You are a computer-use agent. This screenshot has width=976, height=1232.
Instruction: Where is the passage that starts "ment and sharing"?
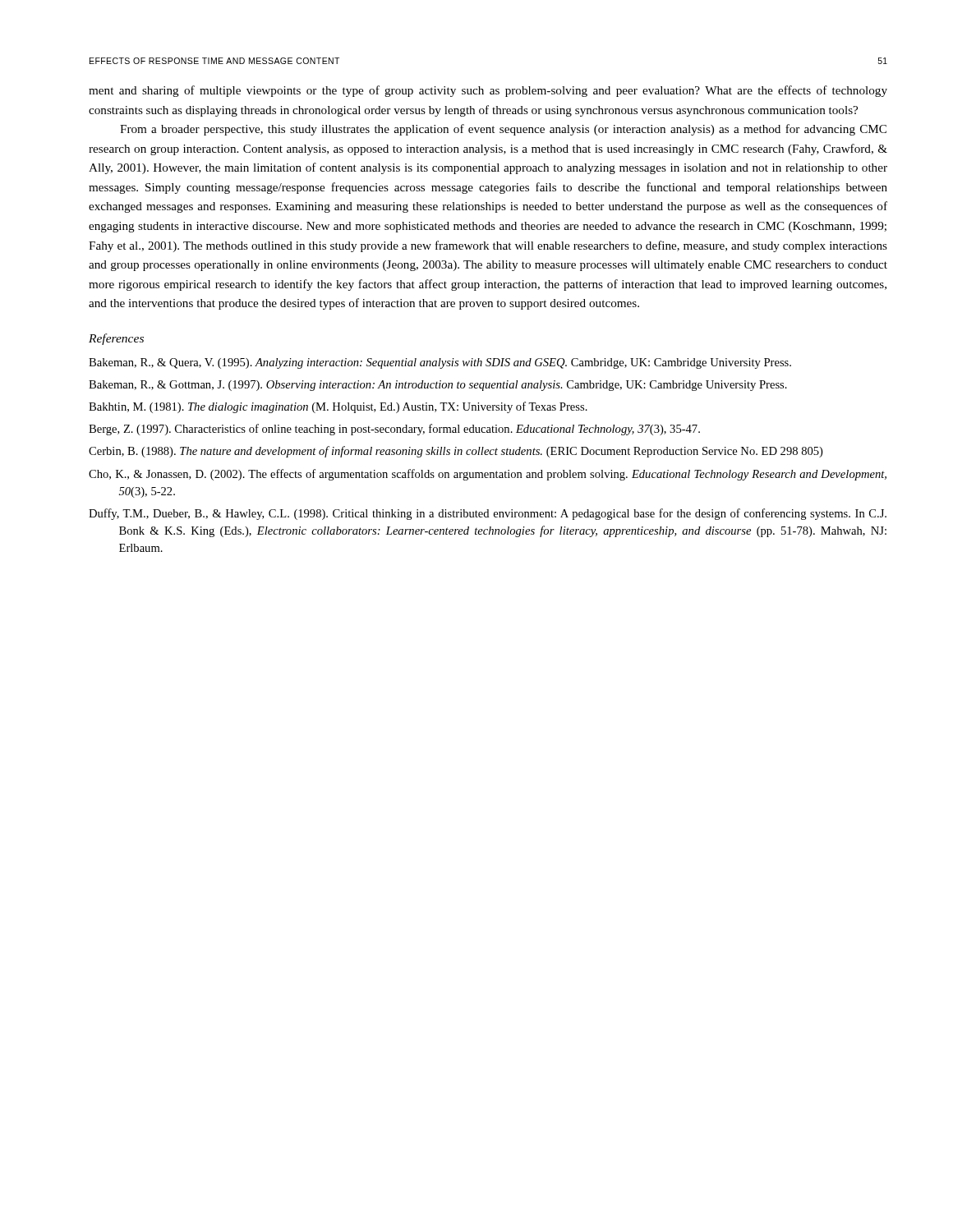(x=488, y=197)
